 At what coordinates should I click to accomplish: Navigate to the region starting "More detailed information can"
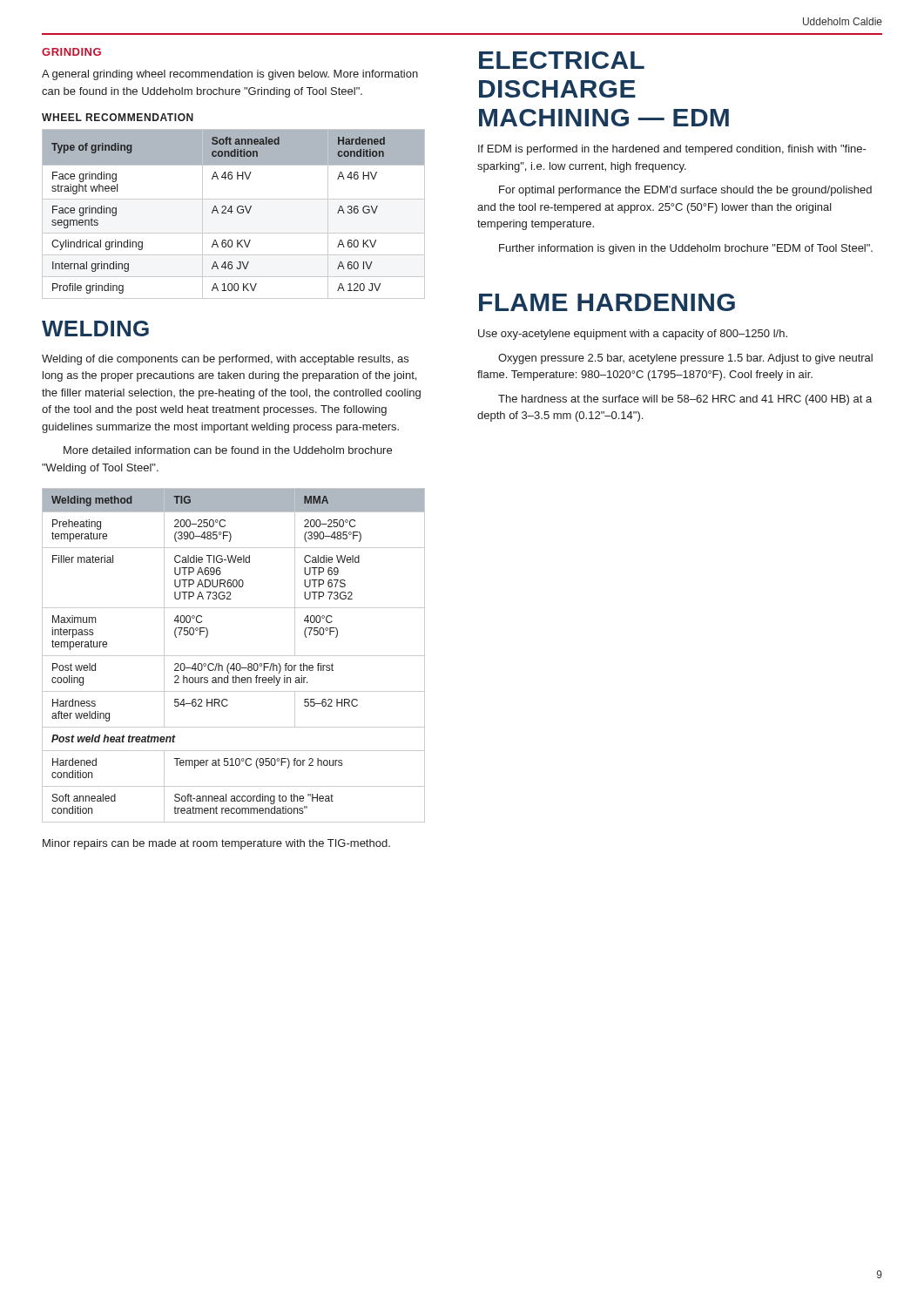tap(233, 459)
